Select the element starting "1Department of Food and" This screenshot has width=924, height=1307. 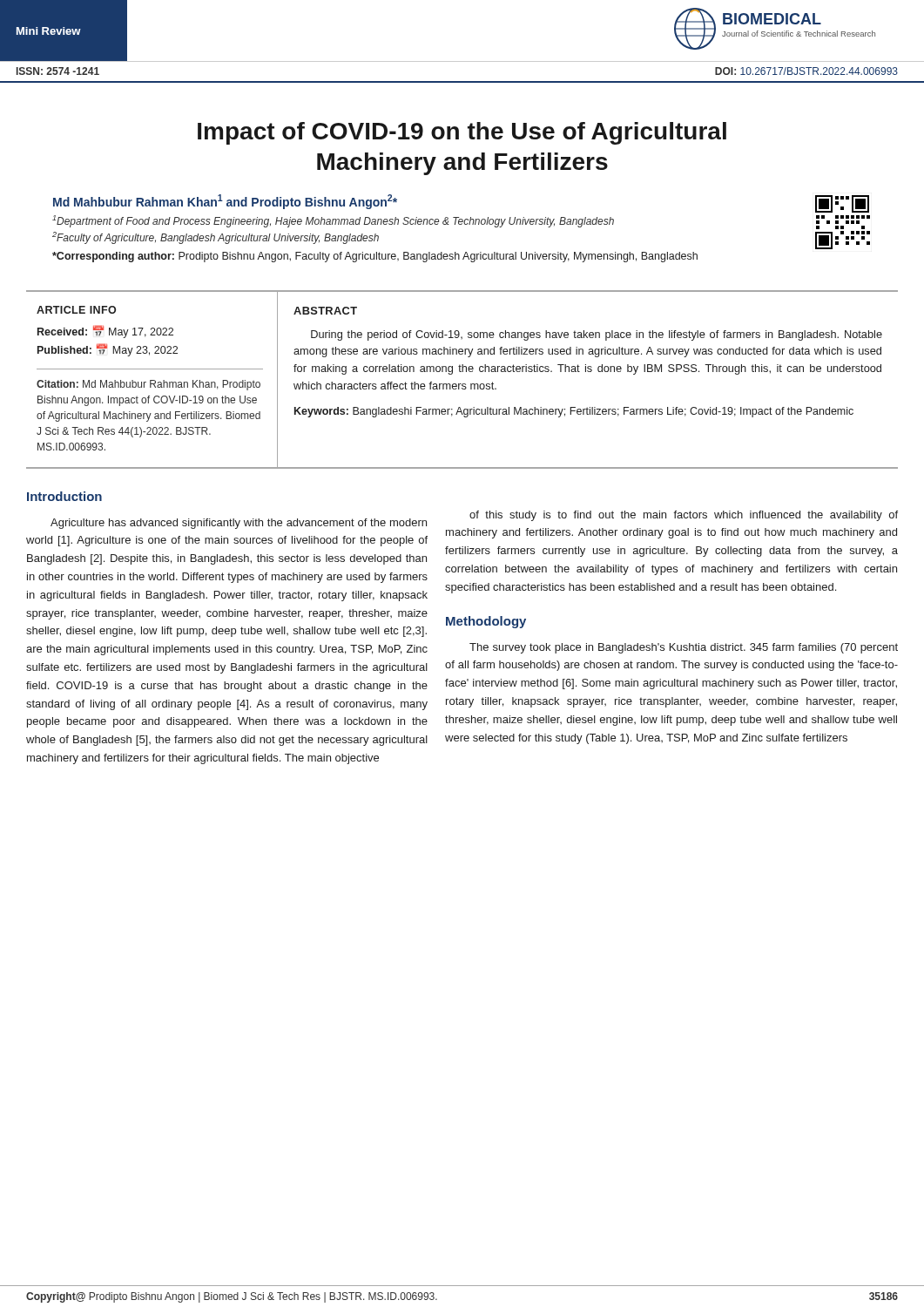pyautogui.click(x=333, y=220)
